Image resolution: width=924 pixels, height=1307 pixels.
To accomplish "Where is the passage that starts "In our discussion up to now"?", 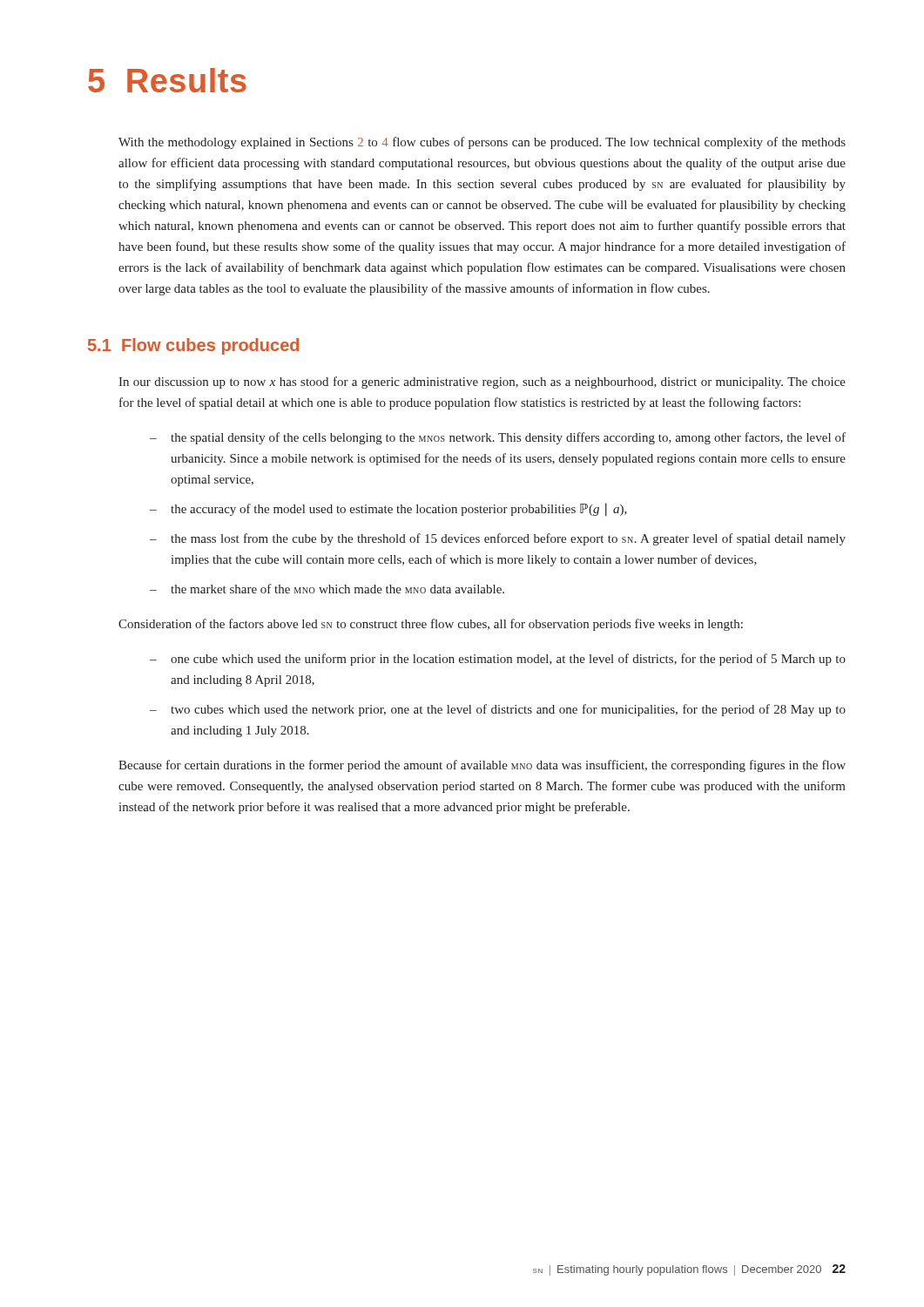I will click(482, 392).
